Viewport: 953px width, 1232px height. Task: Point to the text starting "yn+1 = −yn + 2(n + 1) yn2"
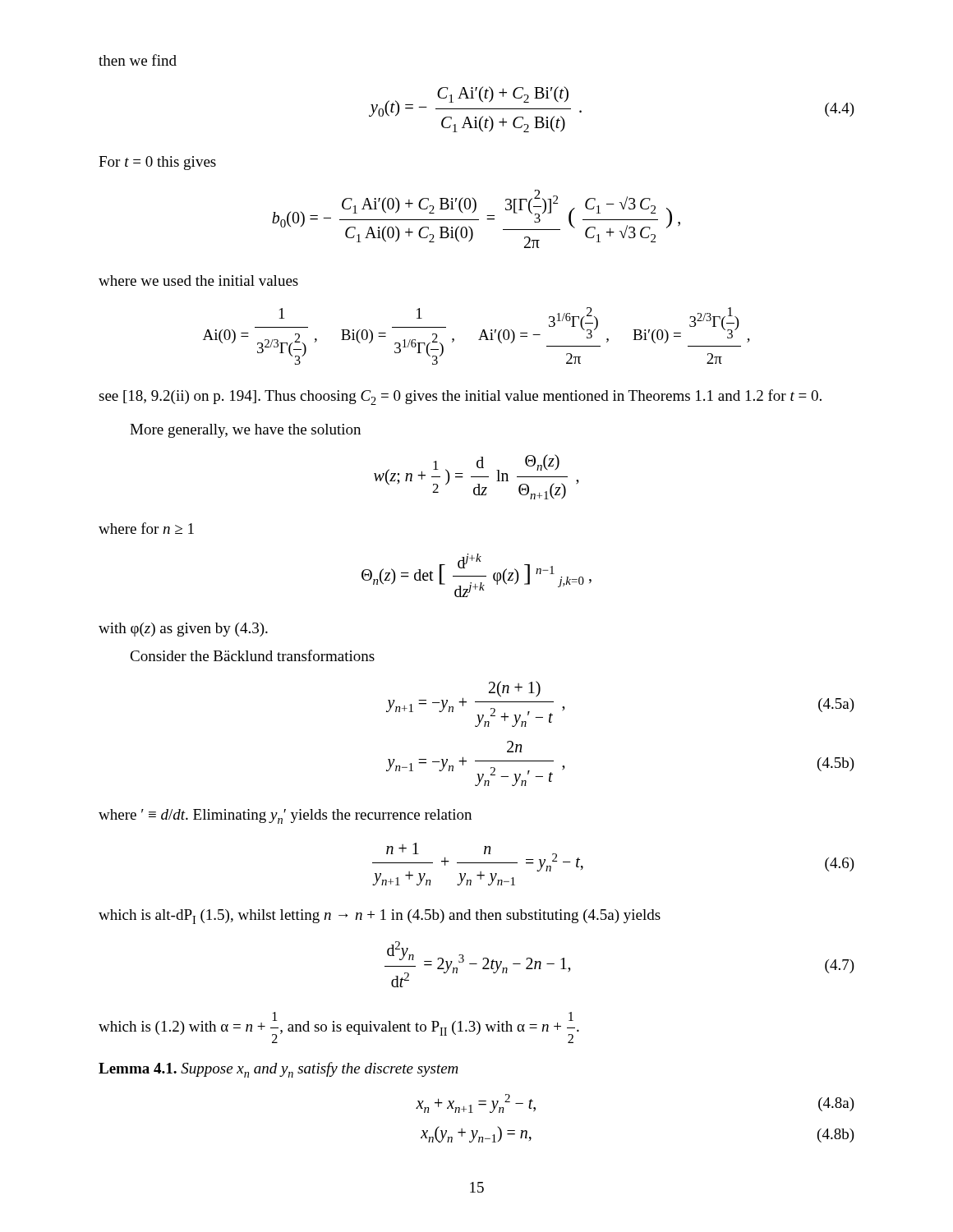[514, 702]
